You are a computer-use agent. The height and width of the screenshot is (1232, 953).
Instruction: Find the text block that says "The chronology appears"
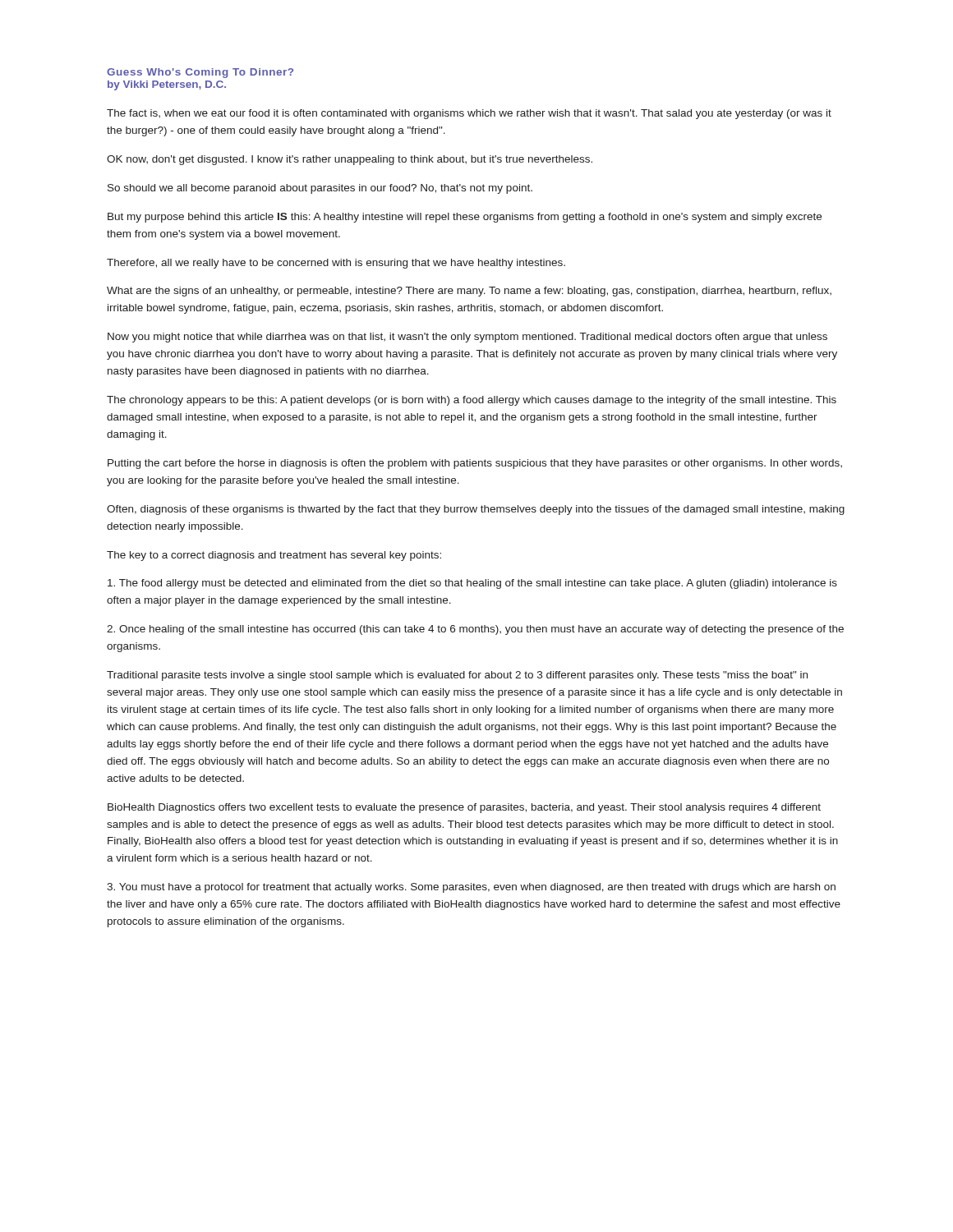pos(472,417)
